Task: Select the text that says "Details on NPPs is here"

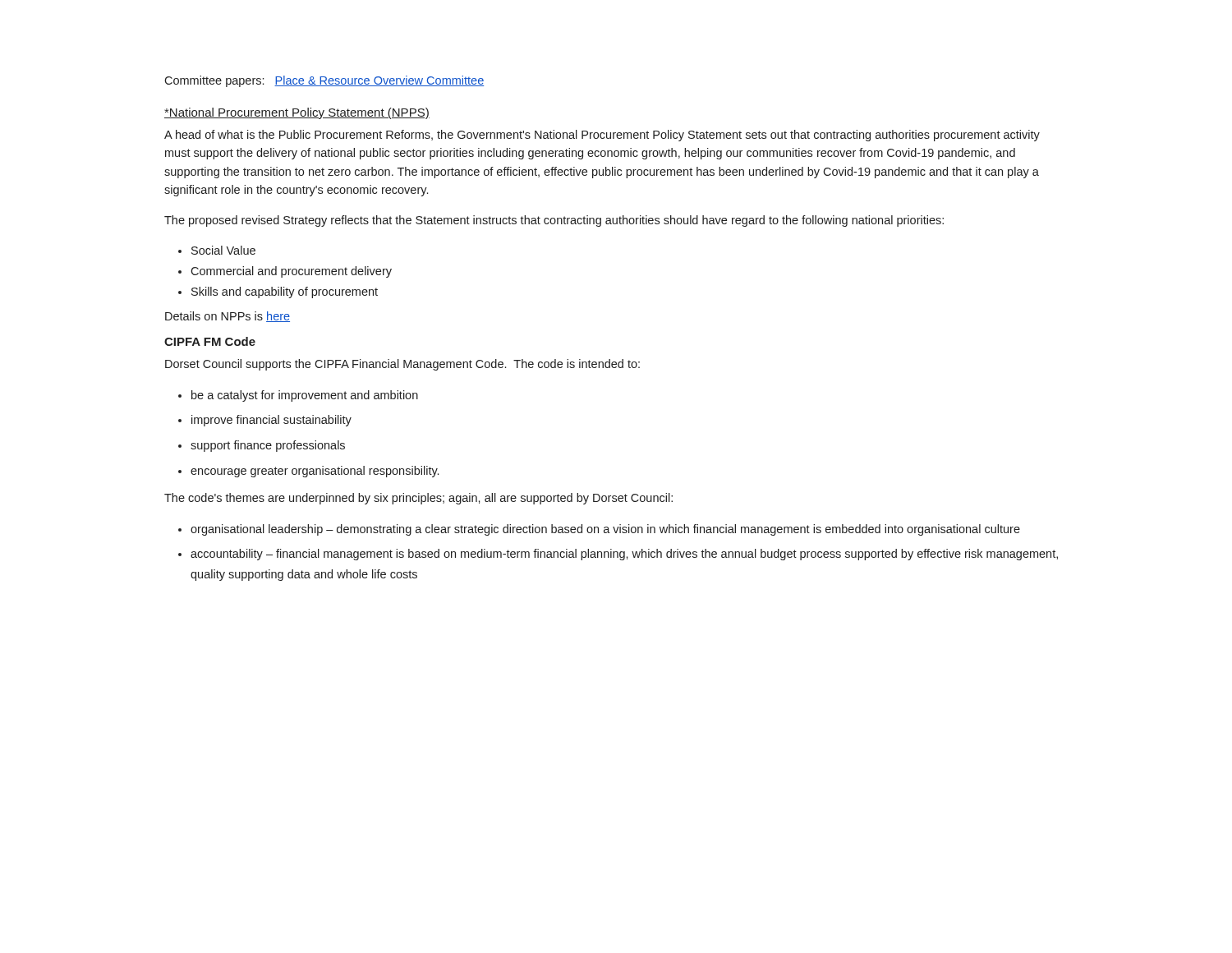Action: [227, 316]
